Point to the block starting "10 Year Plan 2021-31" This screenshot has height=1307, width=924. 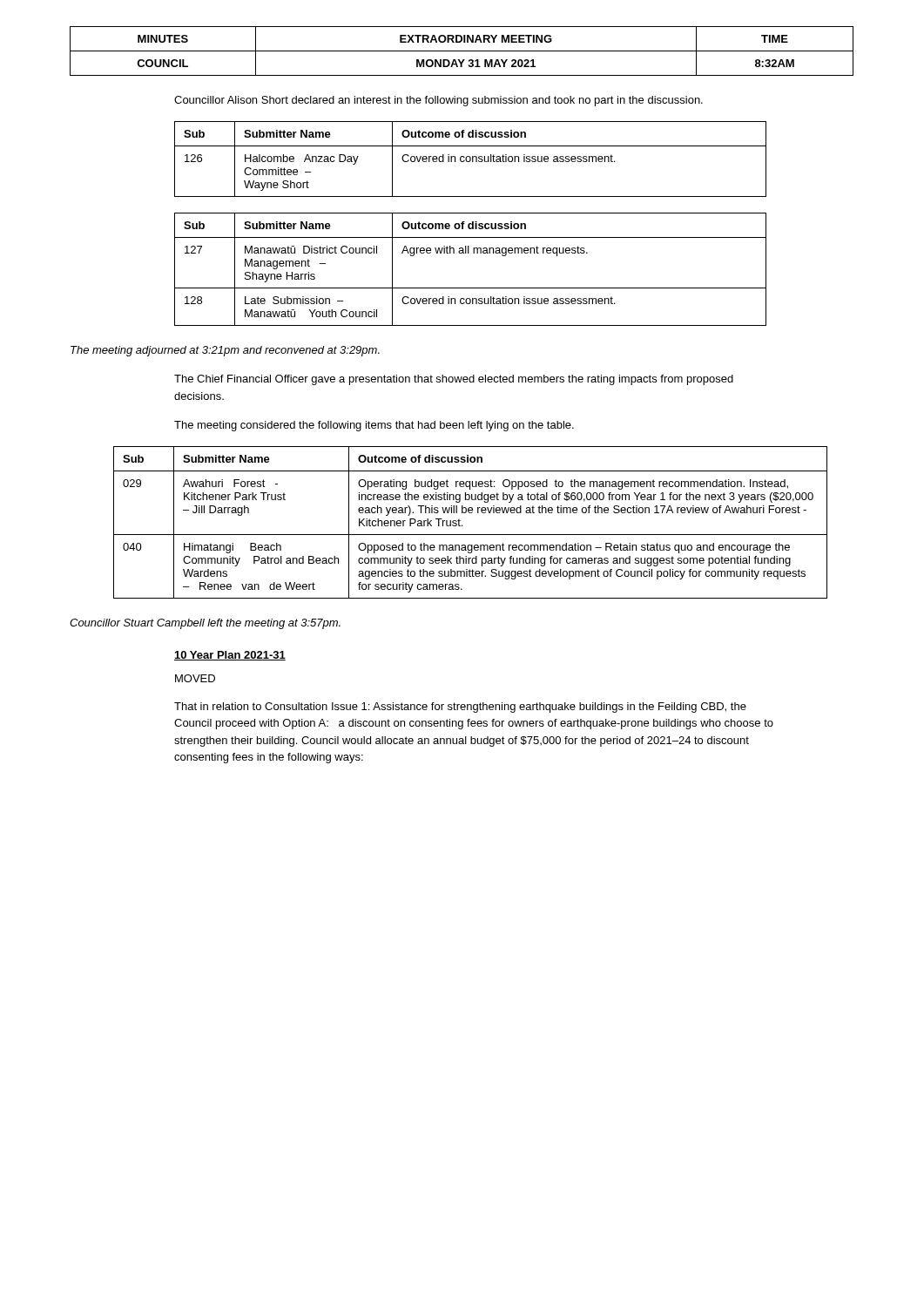click(230, 655)
